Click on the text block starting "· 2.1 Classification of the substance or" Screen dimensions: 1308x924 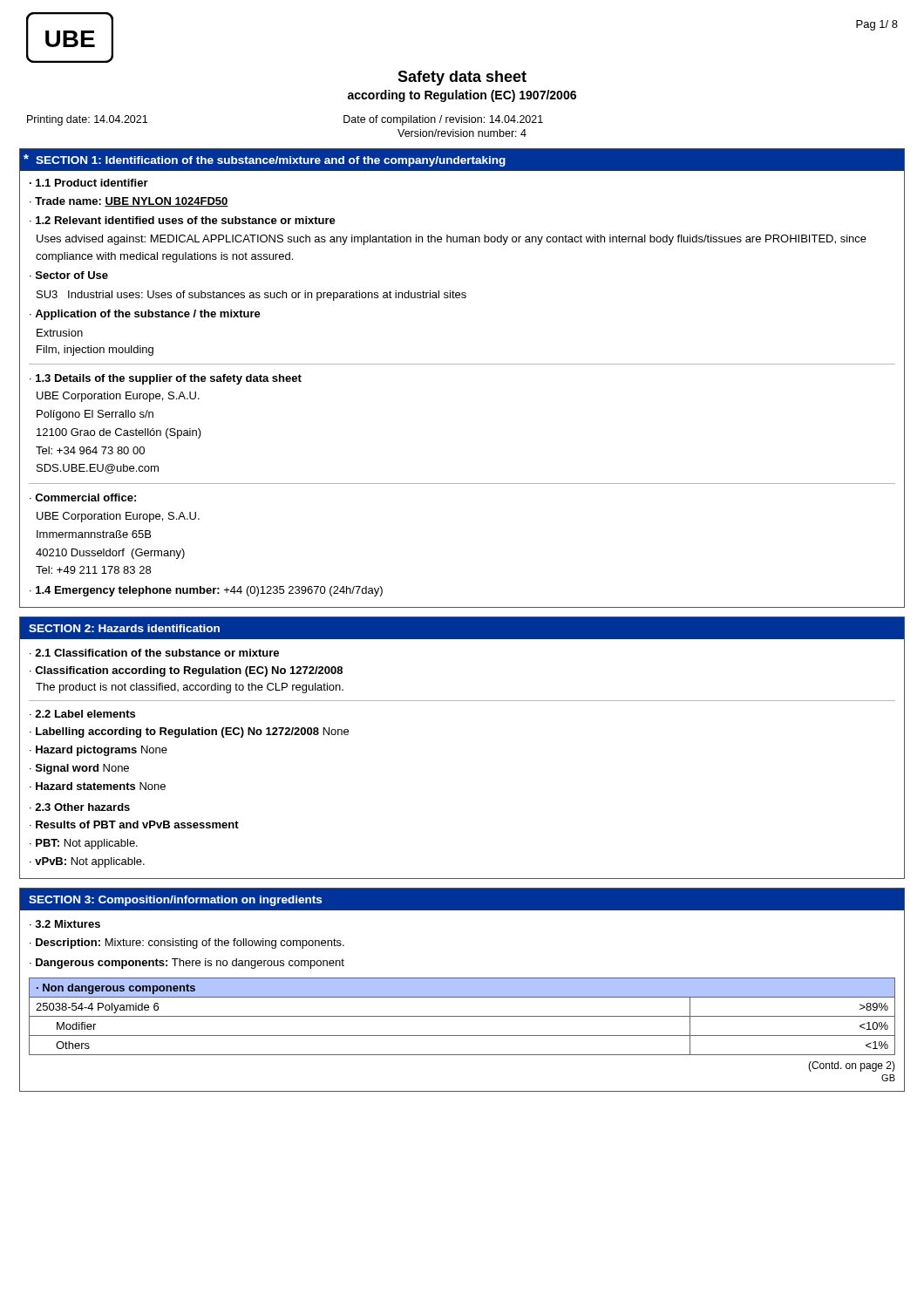(154, 653)
